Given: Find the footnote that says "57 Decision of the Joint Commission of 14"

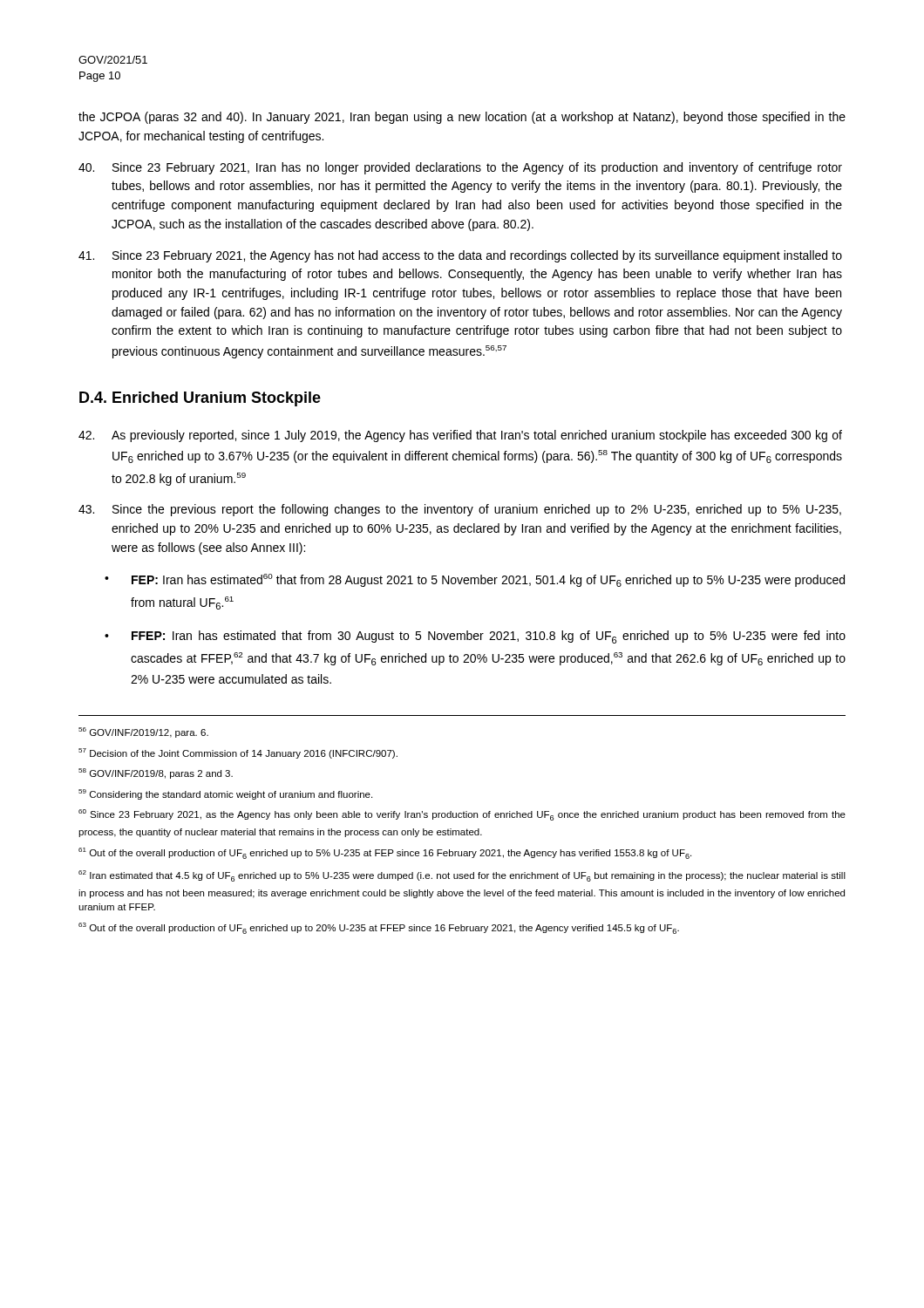Looking at the screenshot, I should tap(238, 752).
